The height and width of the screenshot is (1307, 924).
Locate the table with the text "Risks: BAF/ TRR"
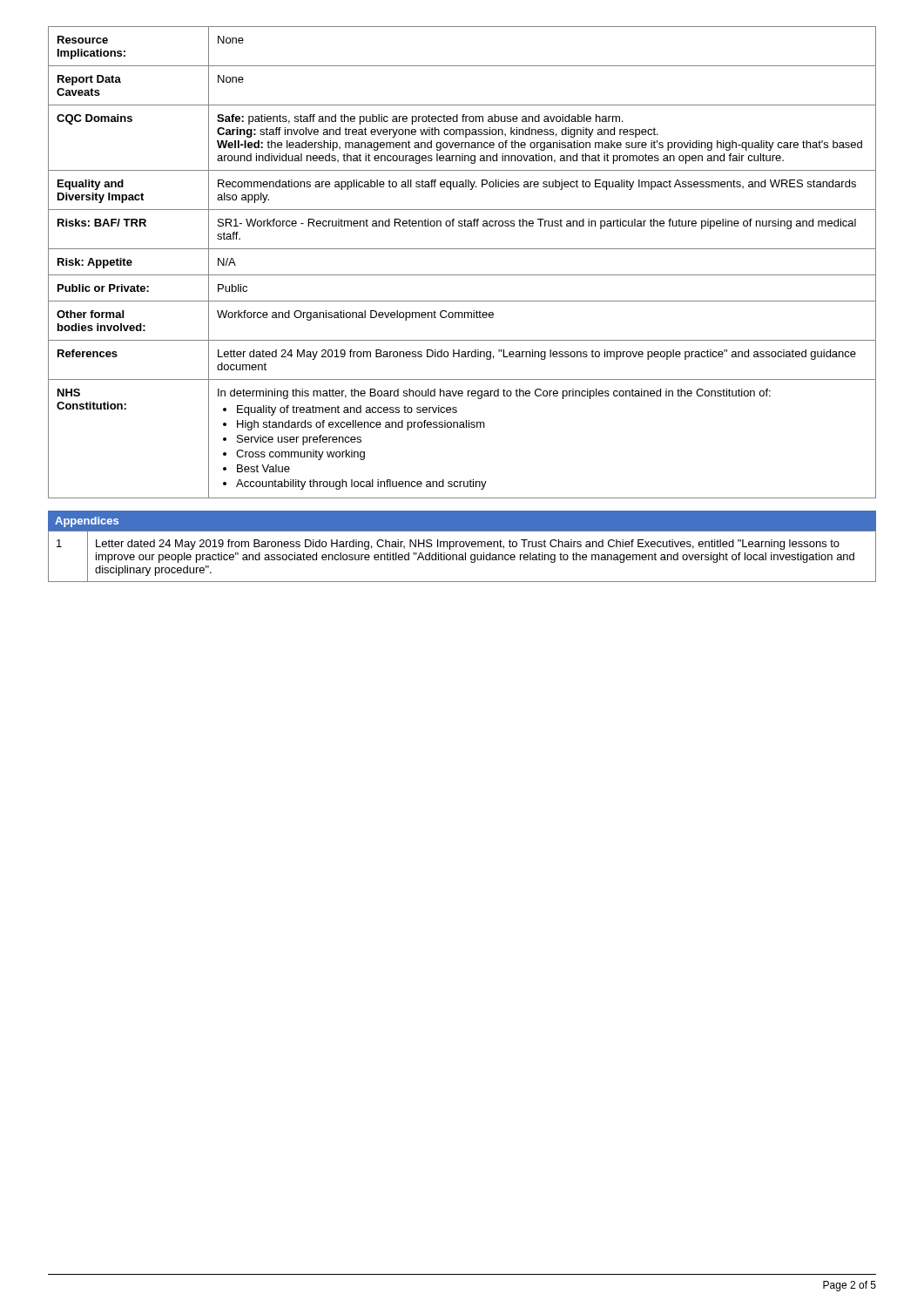click(x=462, y=262)
